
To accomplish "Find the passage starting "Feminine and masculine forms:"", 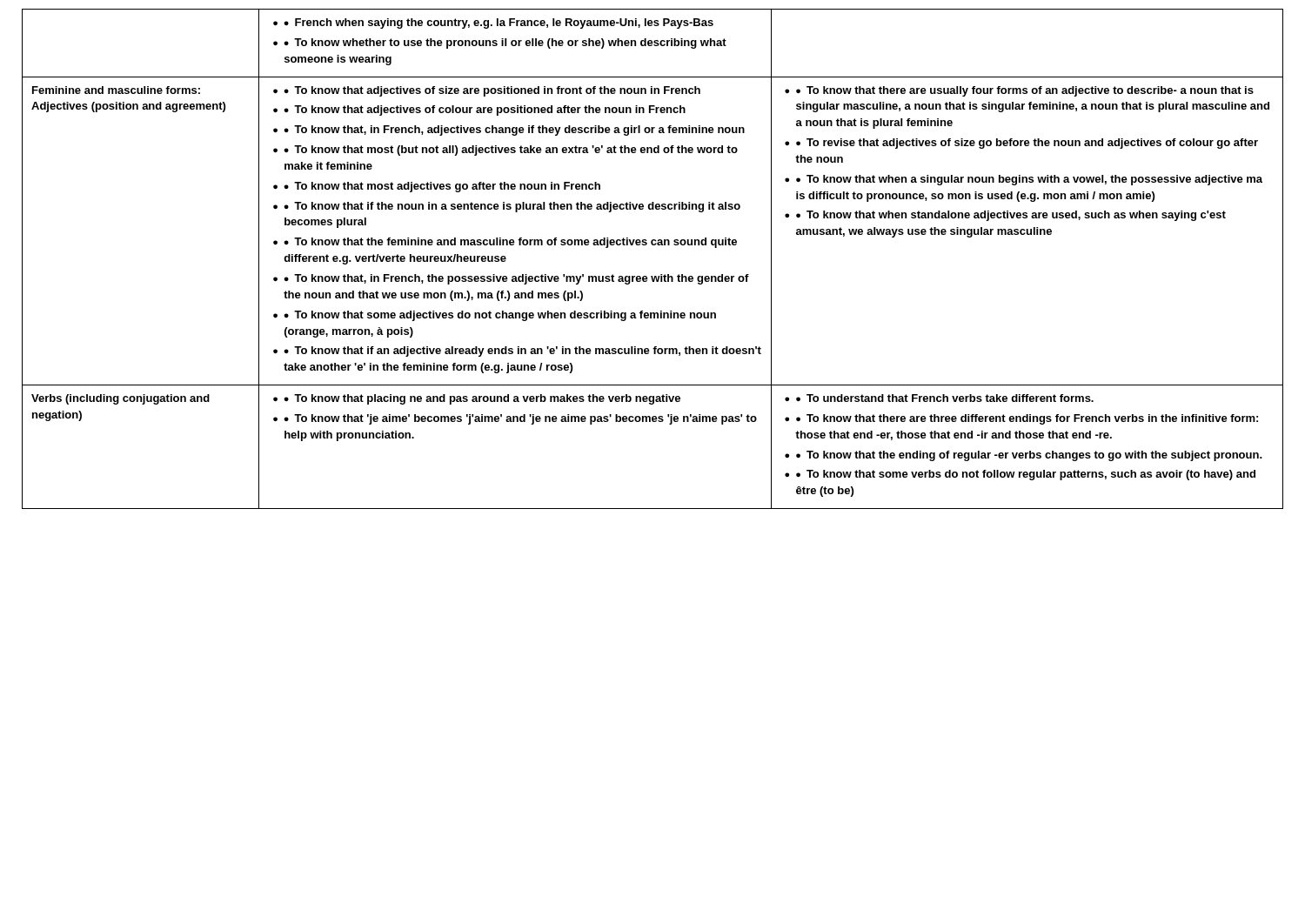I will pyautogui.click(x=129, y=98).
